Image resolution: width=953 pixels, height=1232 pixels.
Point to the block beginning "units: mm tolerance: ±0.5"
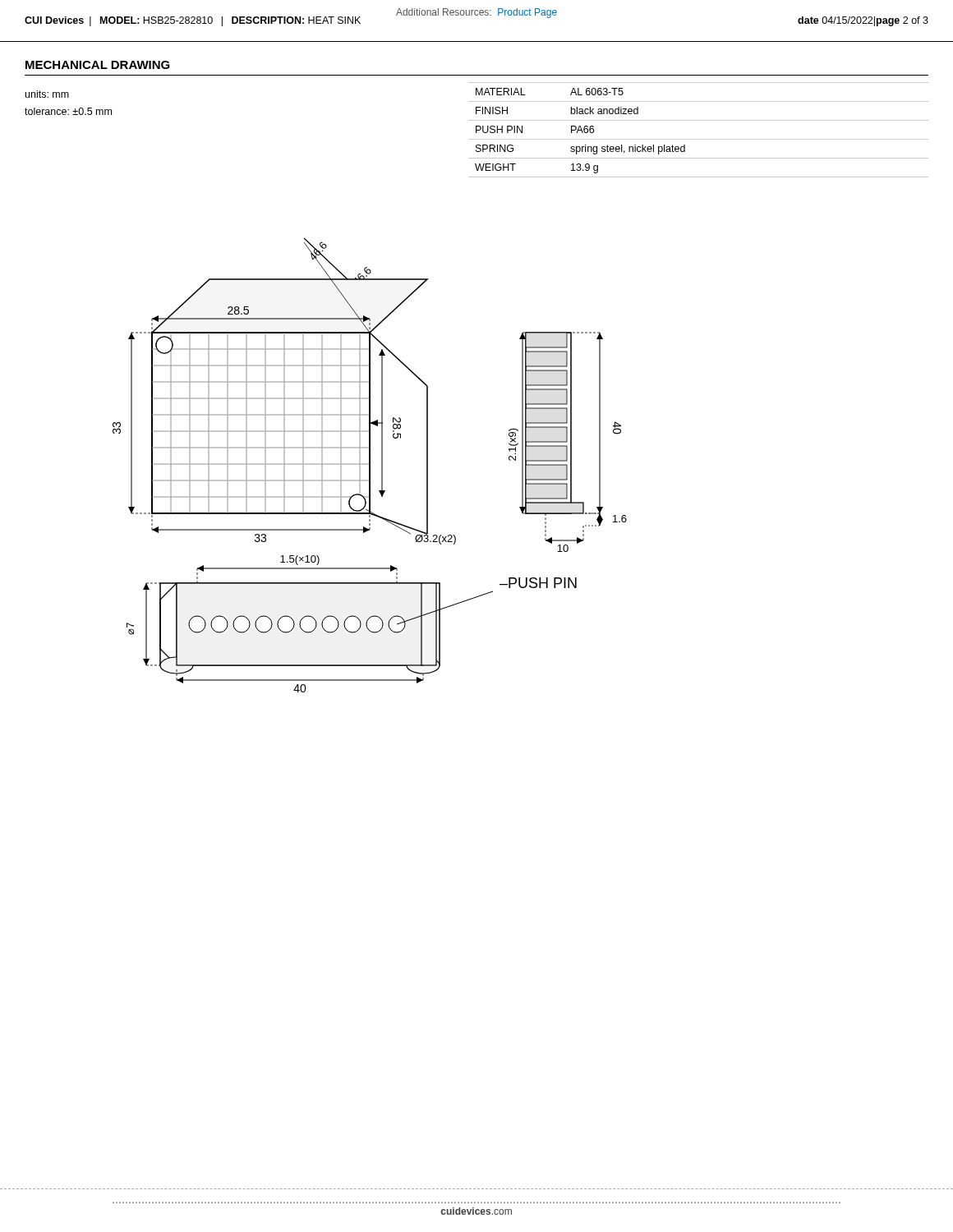[x=69, y=103]
